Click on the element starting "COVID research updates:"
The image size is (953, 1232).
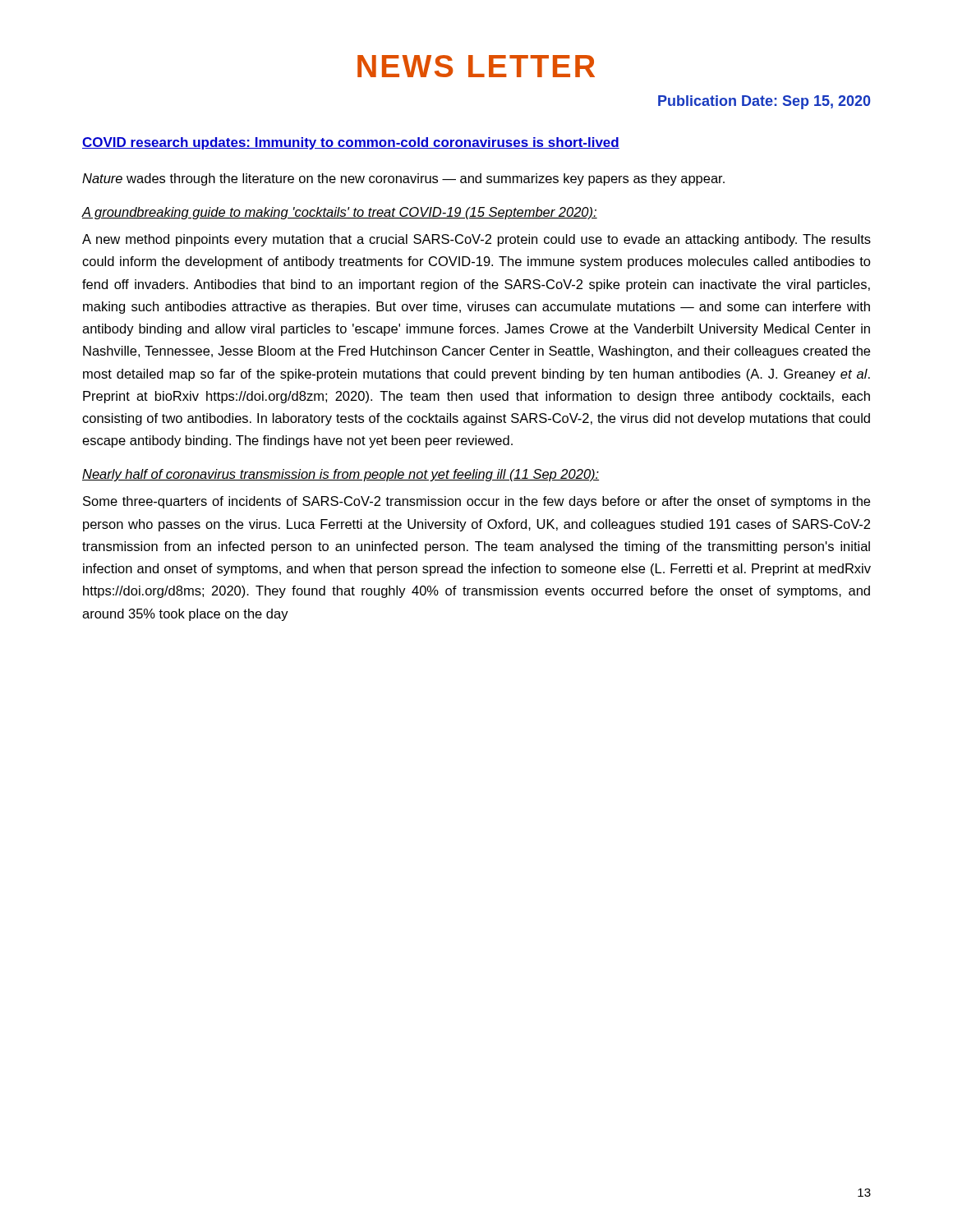pyautogui.click(x=476, y=143)
